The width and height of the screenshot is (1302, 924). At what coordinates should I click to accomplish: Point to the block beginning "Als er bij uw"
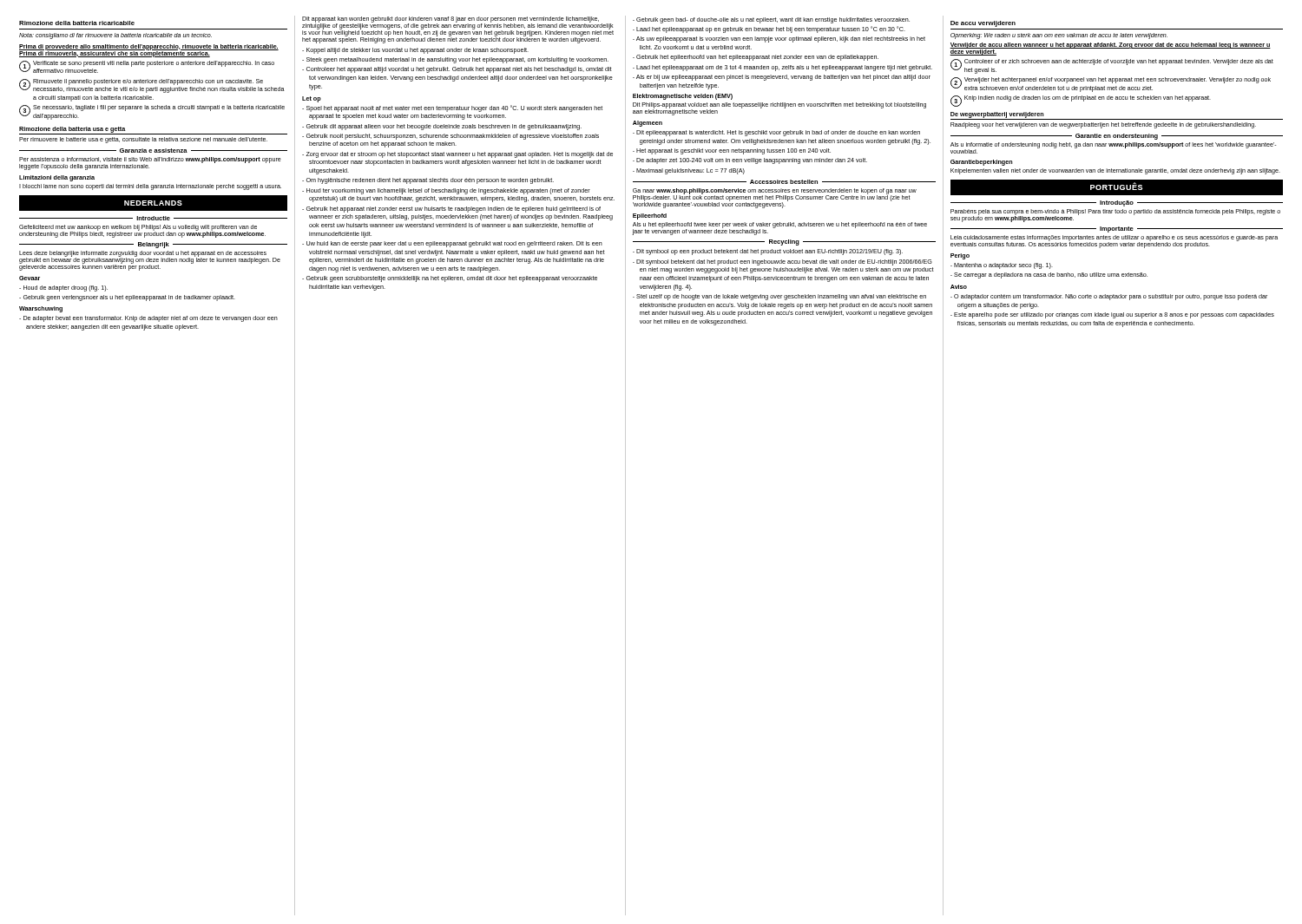[783, 81]
